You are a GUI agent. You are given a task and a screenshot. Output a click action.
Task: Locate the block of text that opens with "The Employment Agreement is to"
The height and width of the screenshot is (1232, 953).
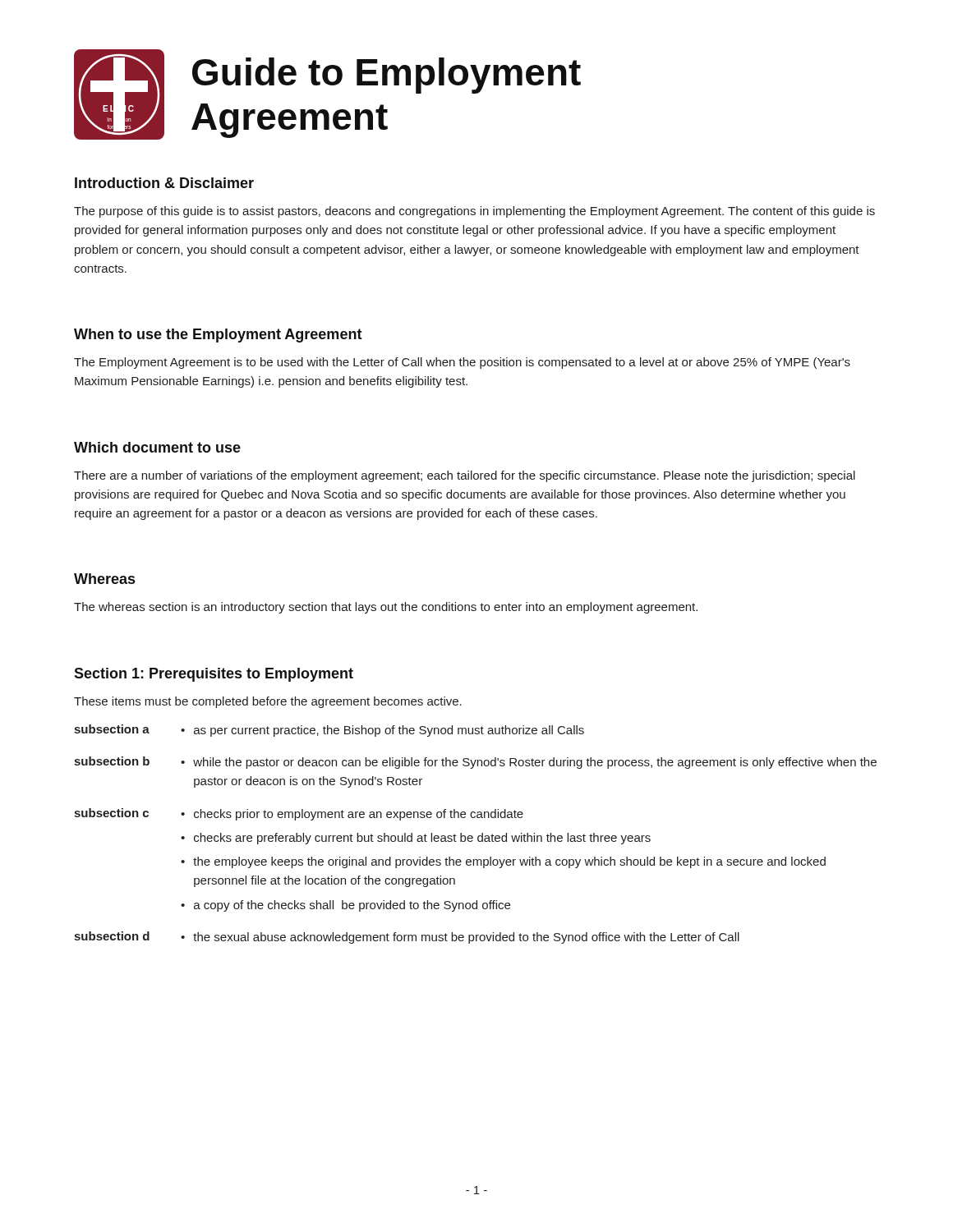462,371
